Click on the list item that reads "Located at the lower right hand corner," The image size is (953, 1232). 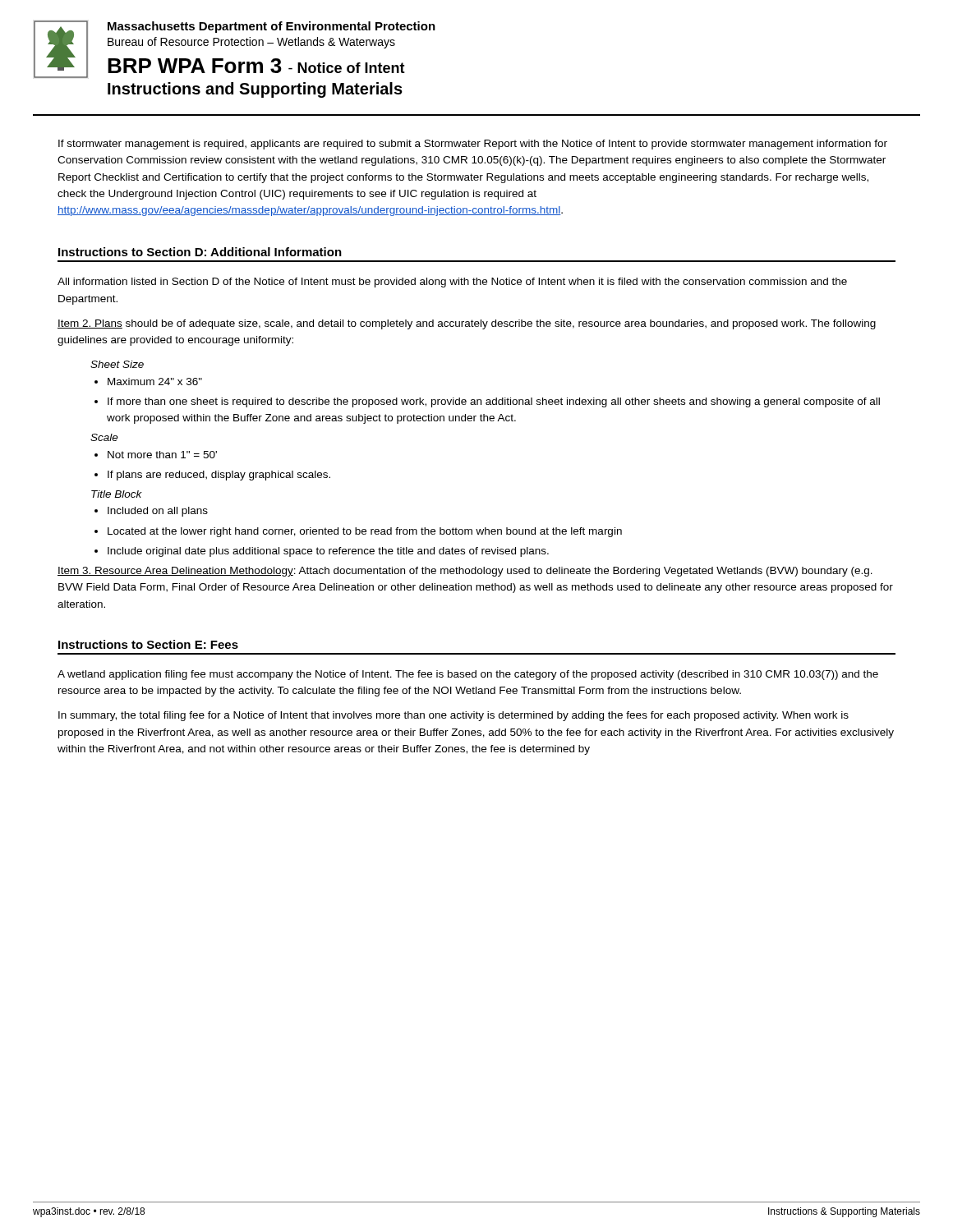pyautogui.click(x=501, y=531)
